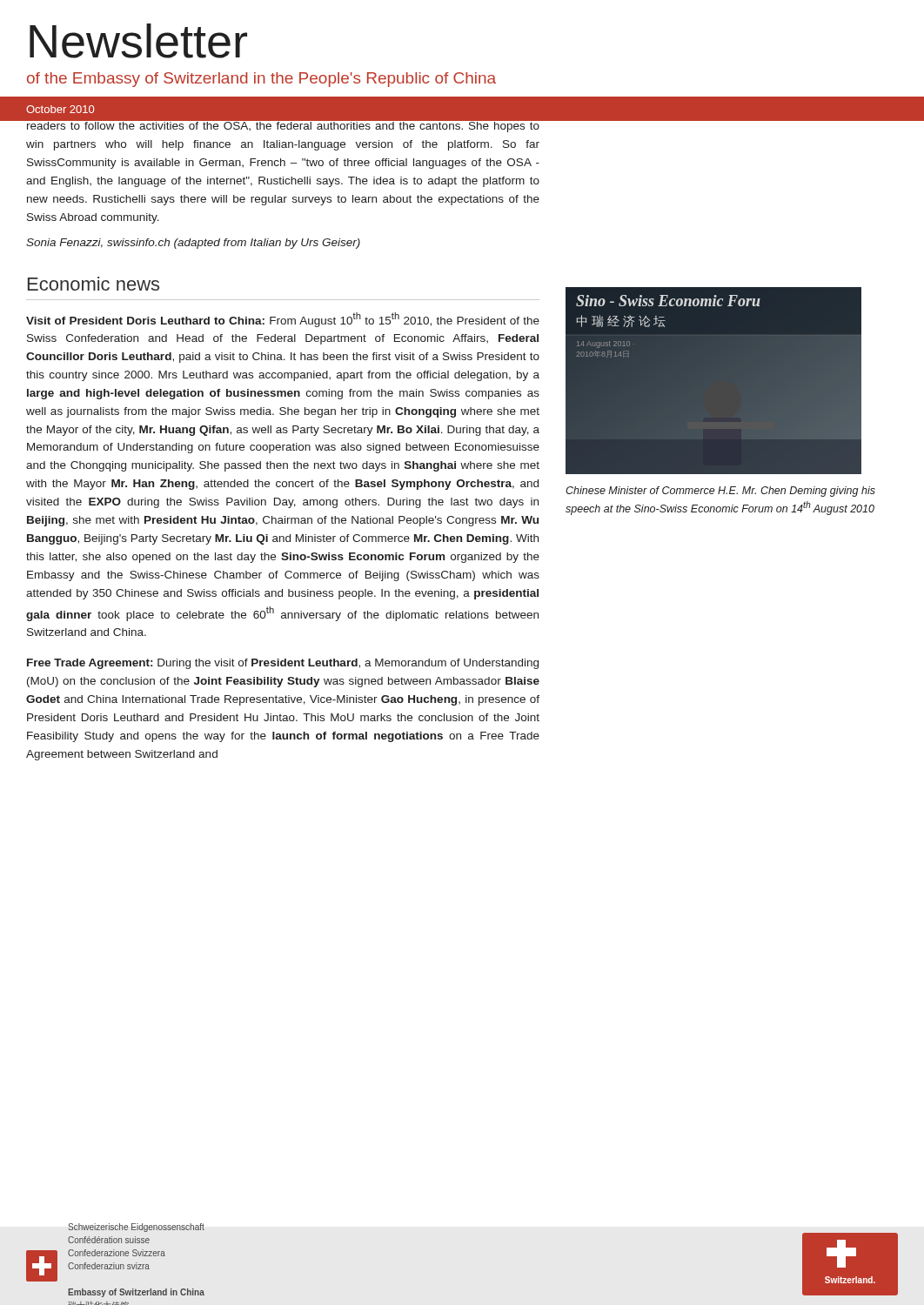Locate a photo
This screenshot has height=1305, width=924.
(x=731, y=382)
